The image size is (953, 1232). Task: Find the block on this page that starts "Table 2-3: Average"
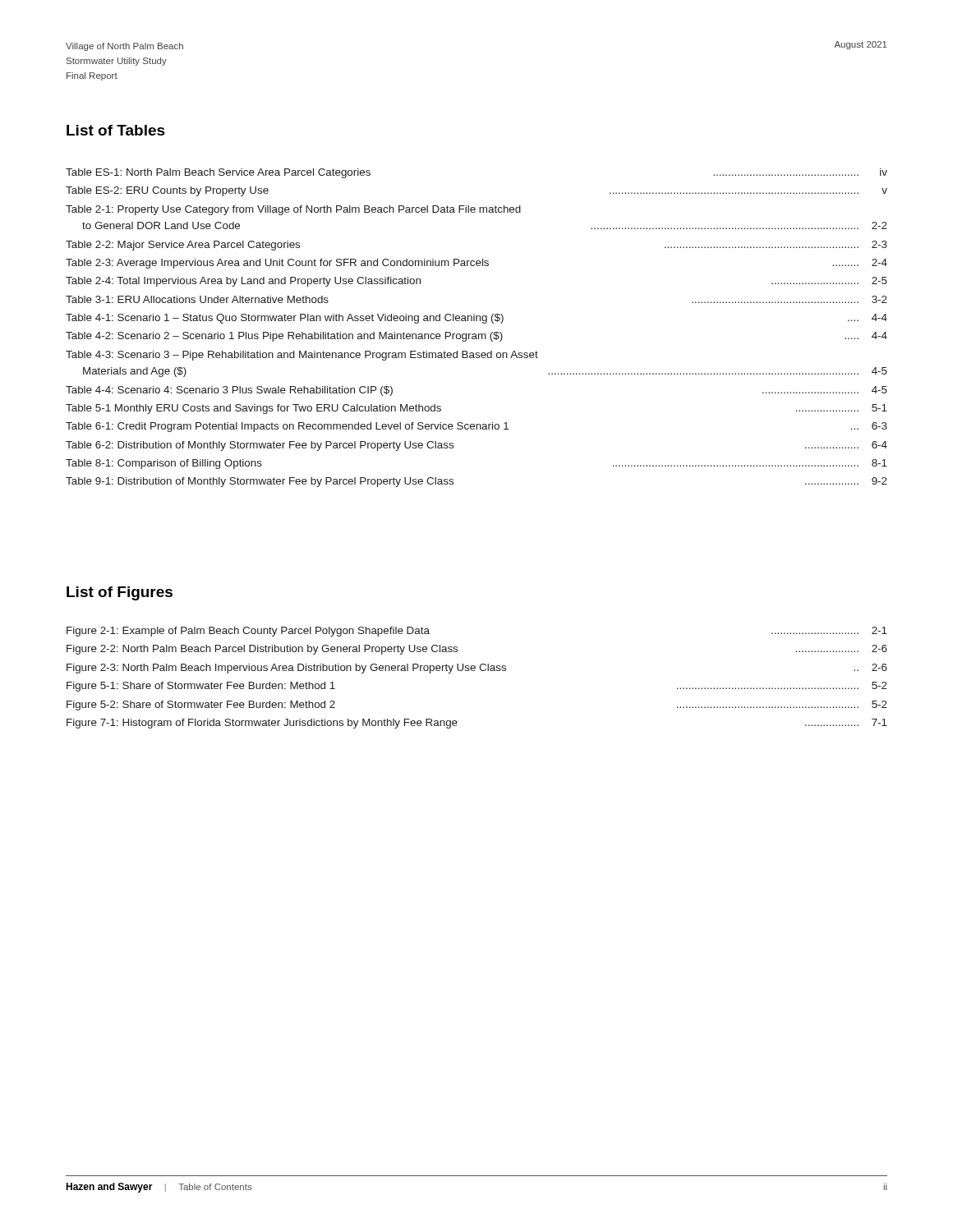476,263
